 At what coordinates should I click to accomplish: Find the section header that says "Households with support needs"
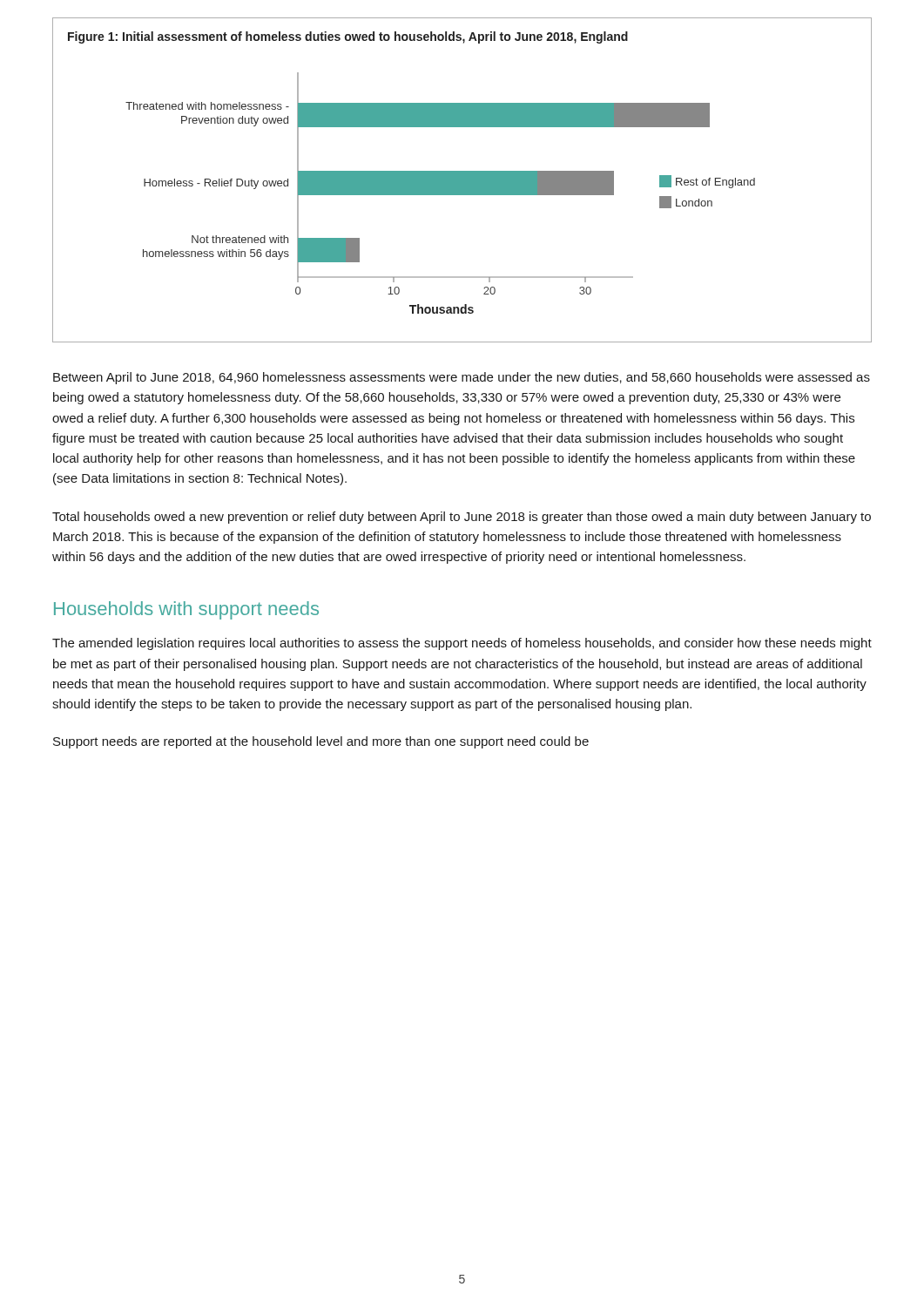pyautogui.click(x=186, y=609)
